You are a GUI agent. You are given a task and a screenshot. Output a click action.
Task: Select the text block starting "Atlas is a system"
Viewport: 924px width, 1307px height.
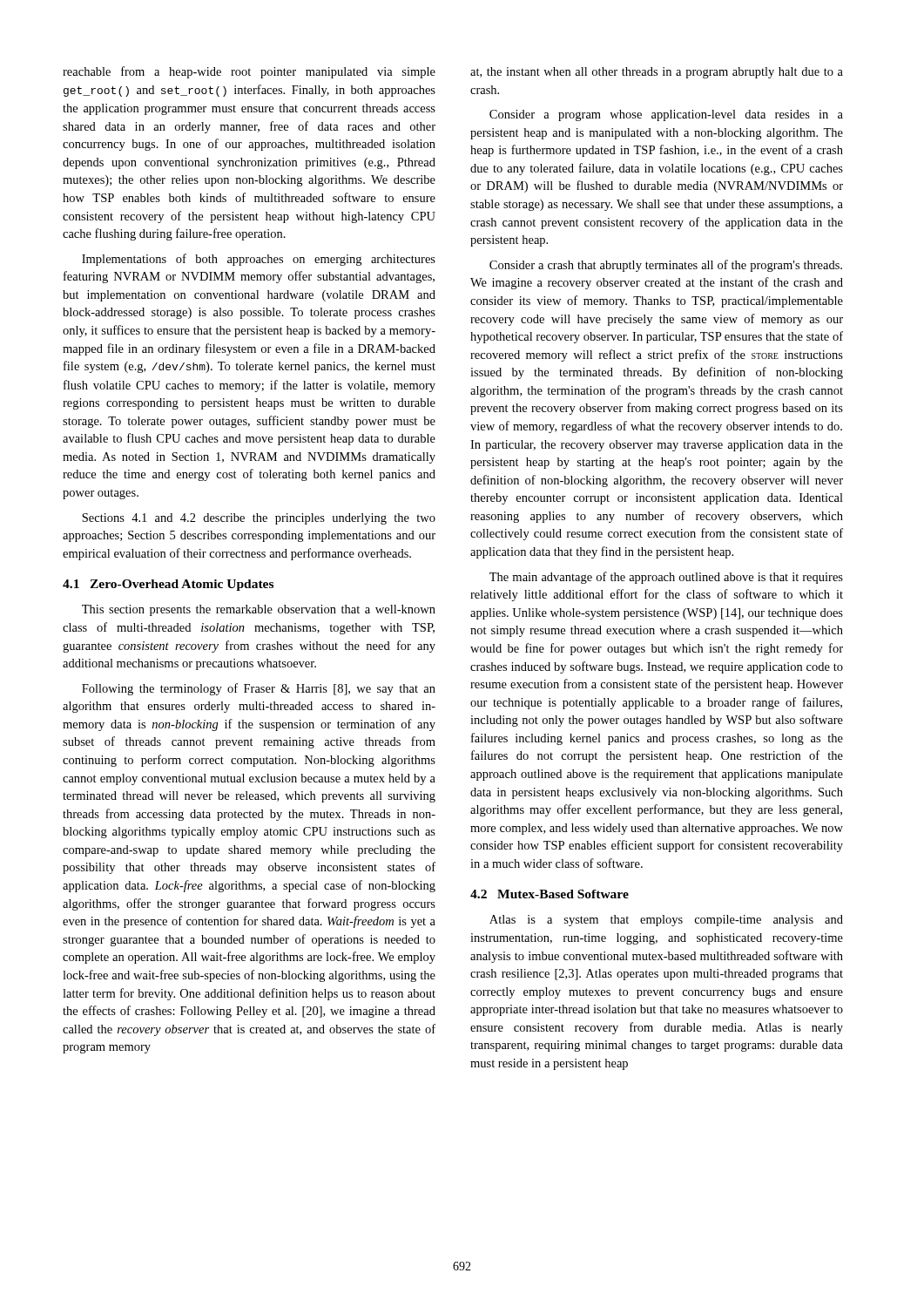click(657, 992)
